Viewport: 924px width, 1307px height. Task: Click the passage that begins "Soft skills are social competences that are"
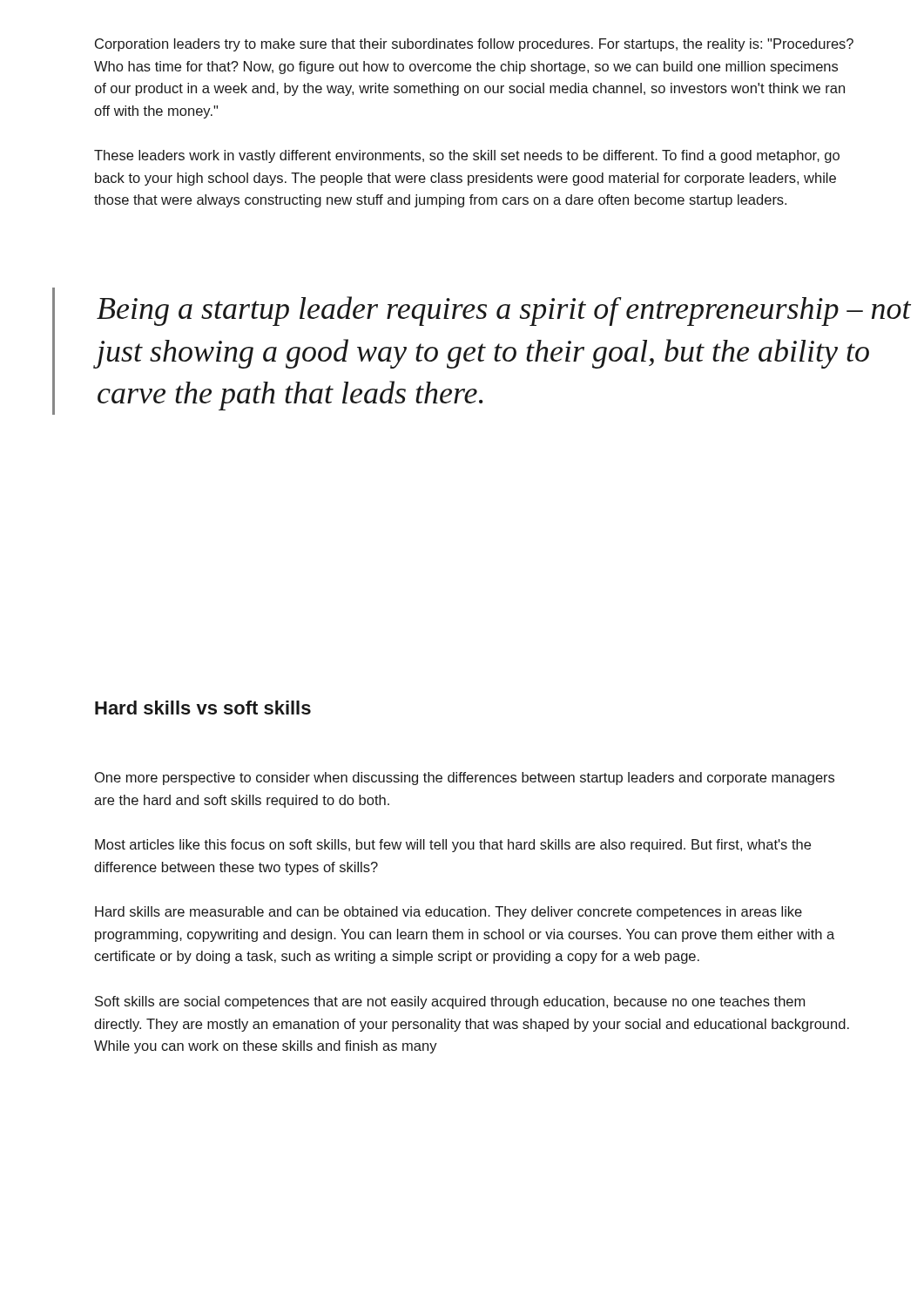472,1023
